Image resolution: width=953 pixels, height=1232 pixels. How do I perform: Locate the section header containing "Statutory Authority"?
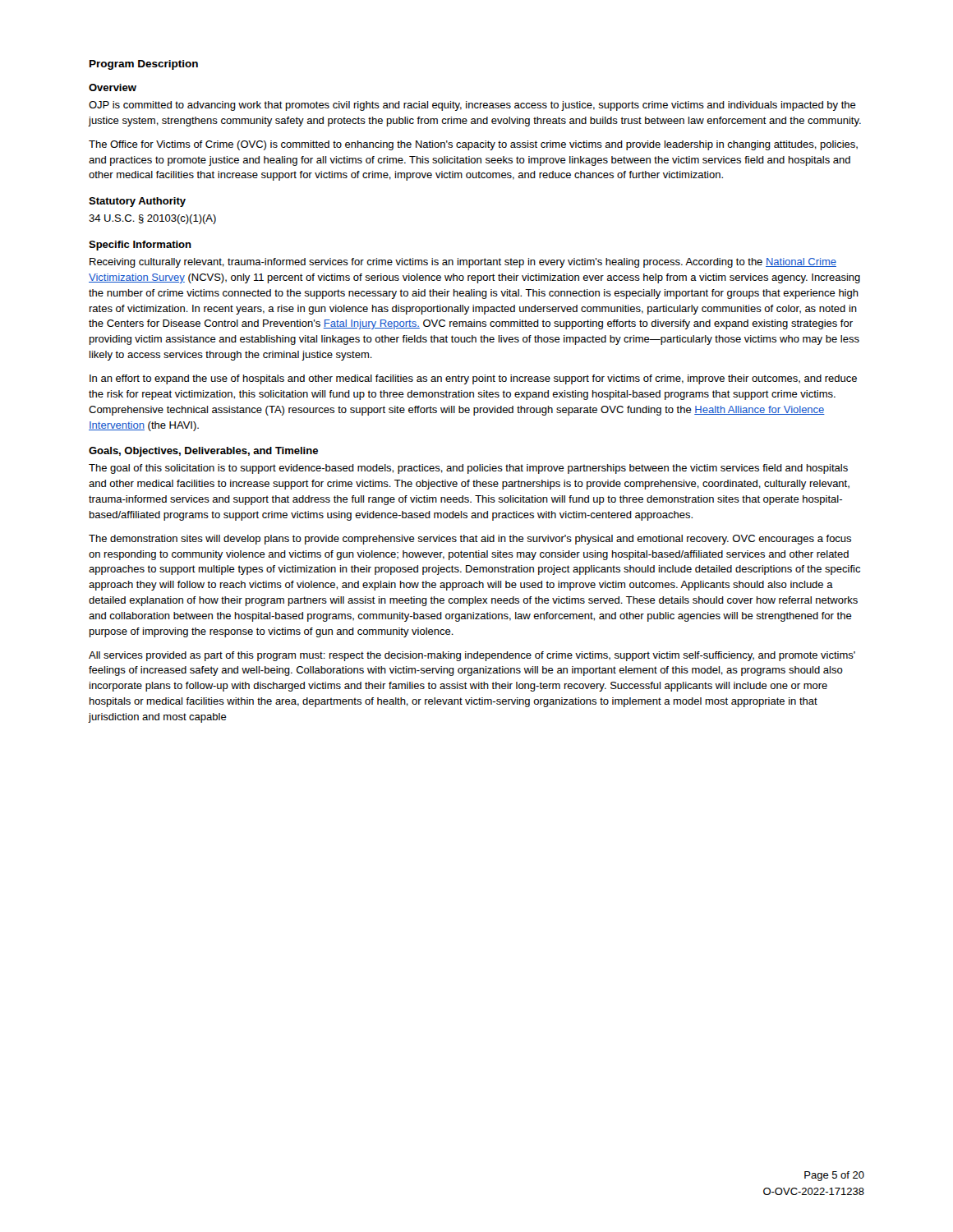click(x=137, y=201)
